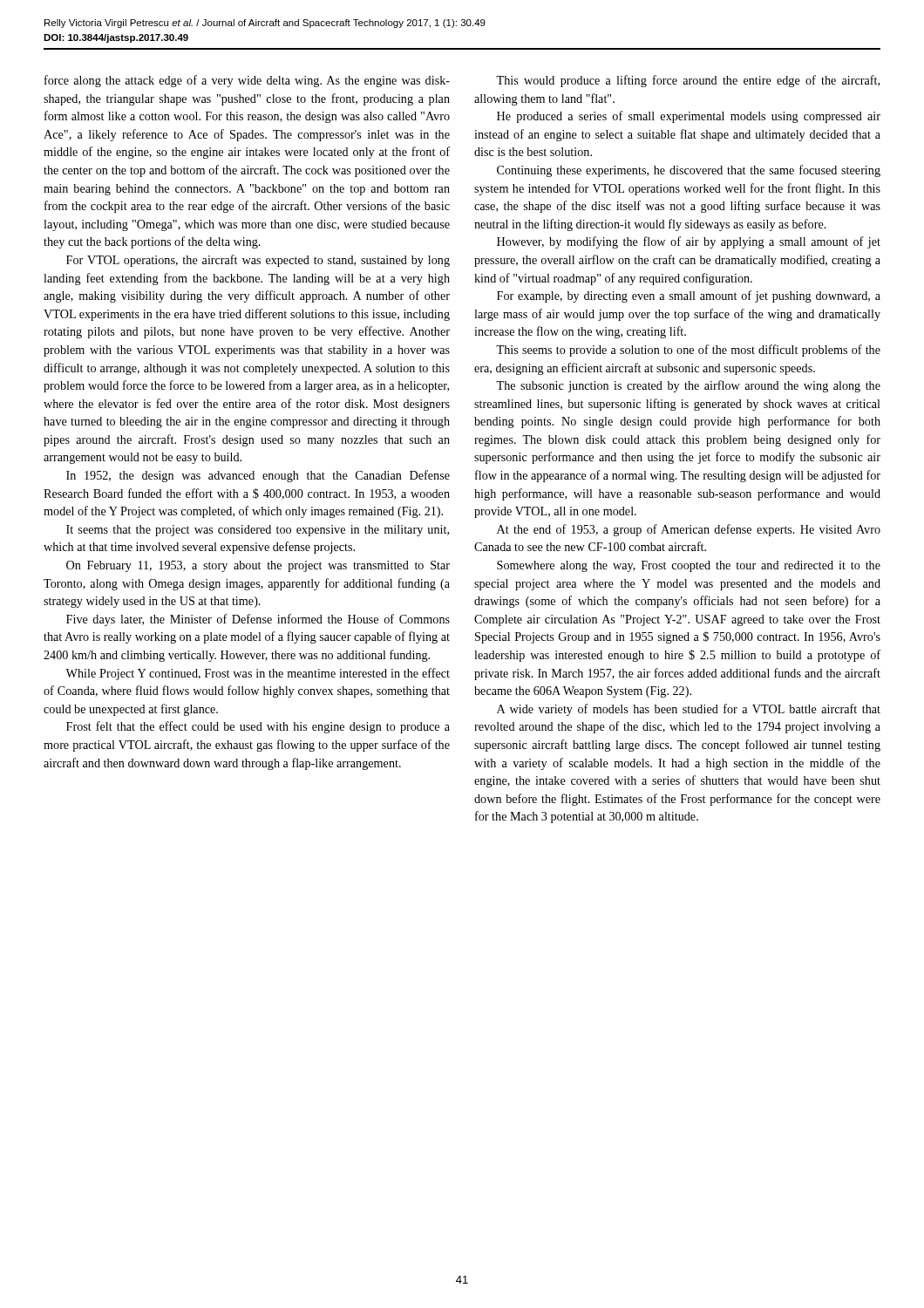Where is the passage that starts "In 1952, the design was advanced enough"?

[x=247, y=494]
